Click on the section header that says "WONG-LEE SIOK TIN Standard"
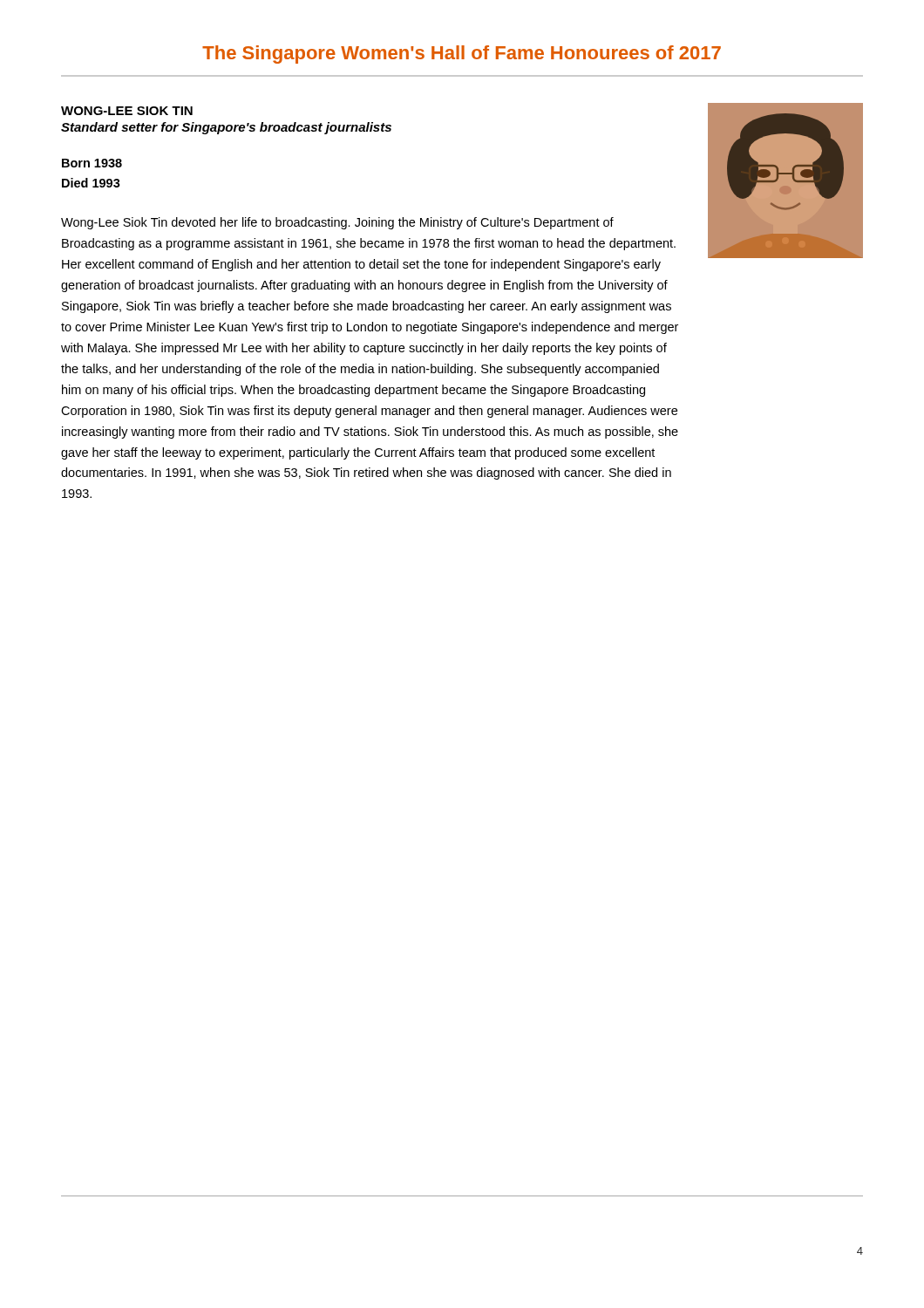 click(371, 119)
